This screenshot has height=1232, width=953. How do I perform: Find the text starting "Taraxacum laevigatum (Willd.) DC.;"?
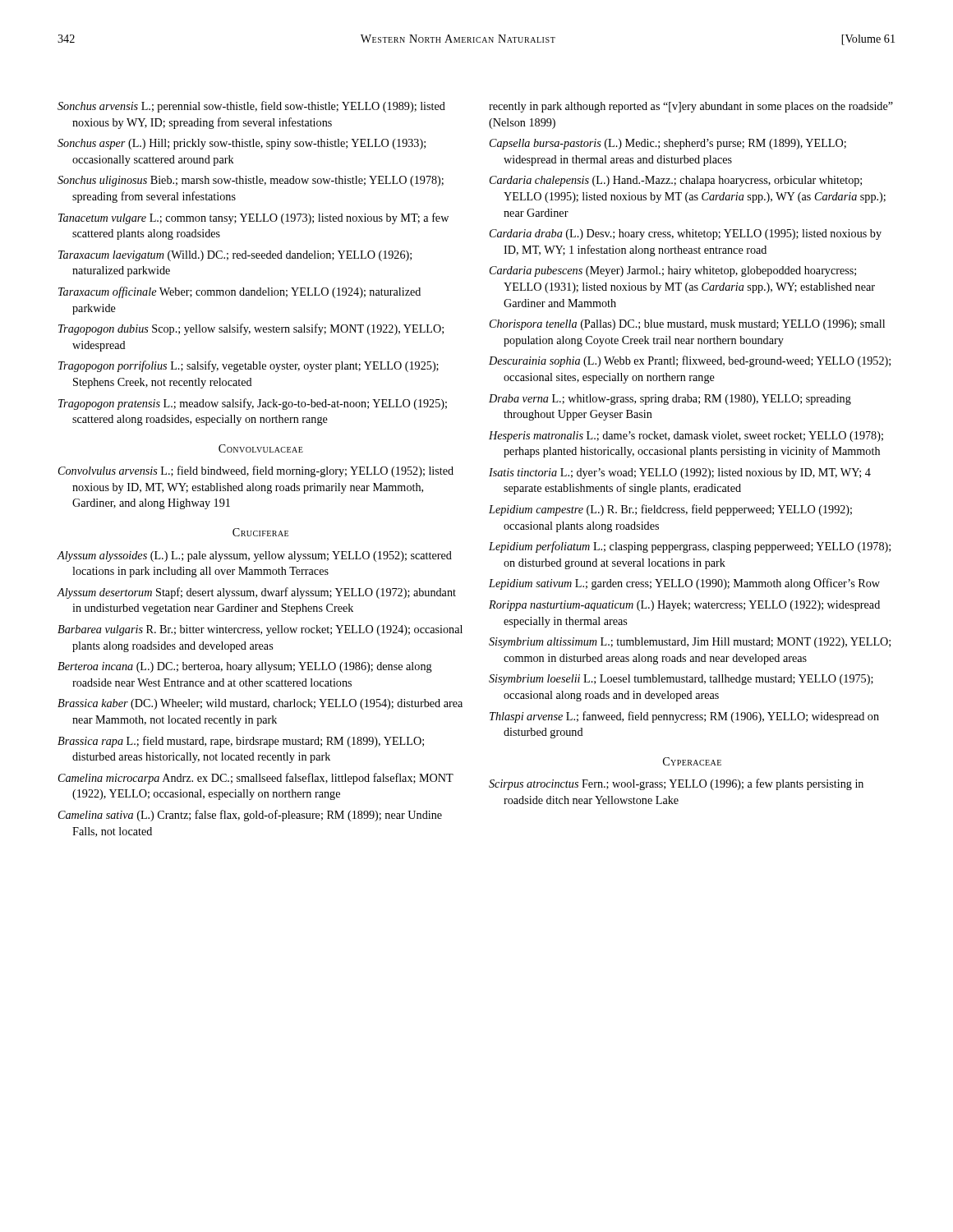click(x=235, y=262)
